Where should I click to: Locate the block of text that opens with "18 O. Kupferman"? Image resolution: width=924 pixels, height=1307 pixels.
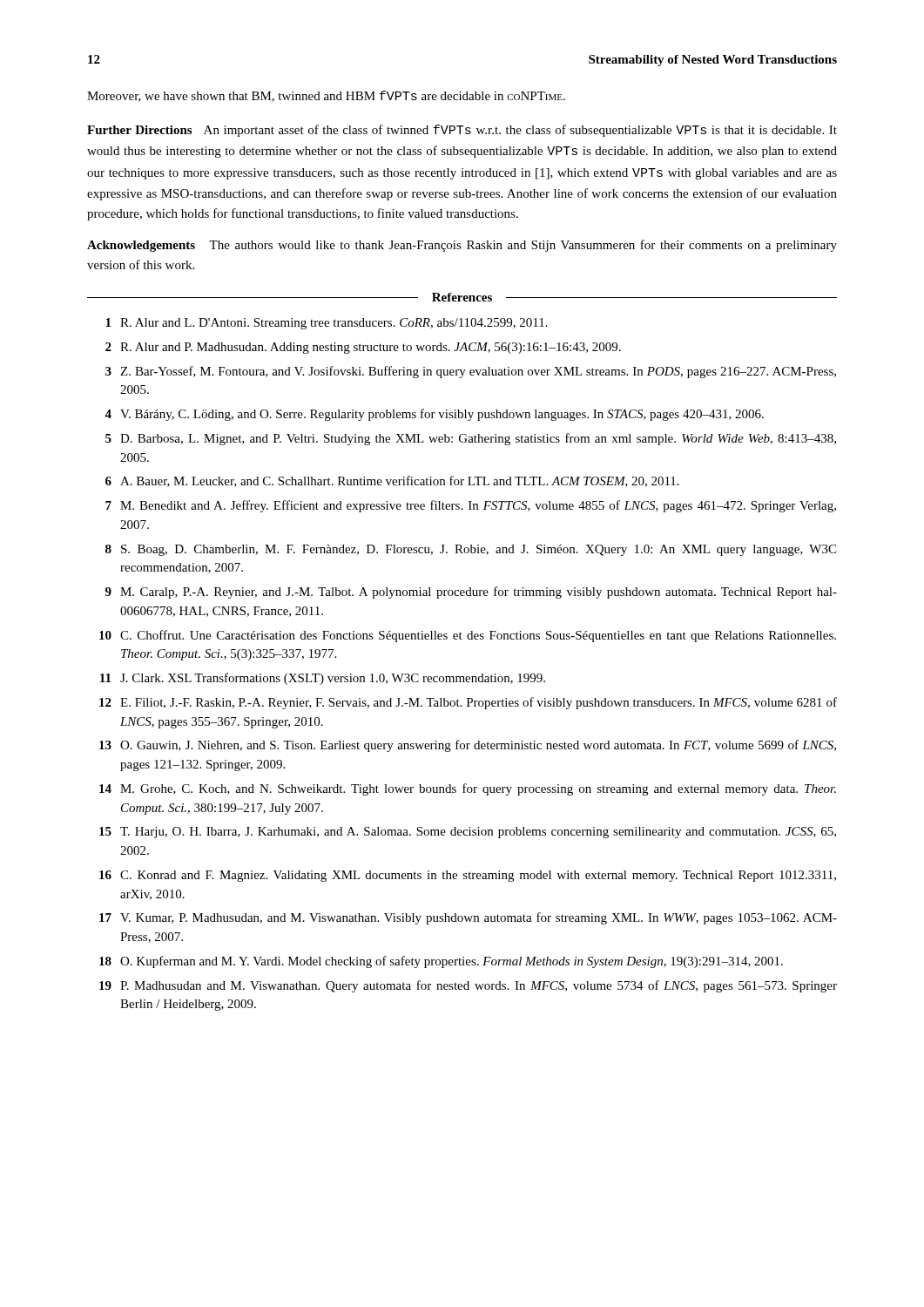click(x=462, y=962)
